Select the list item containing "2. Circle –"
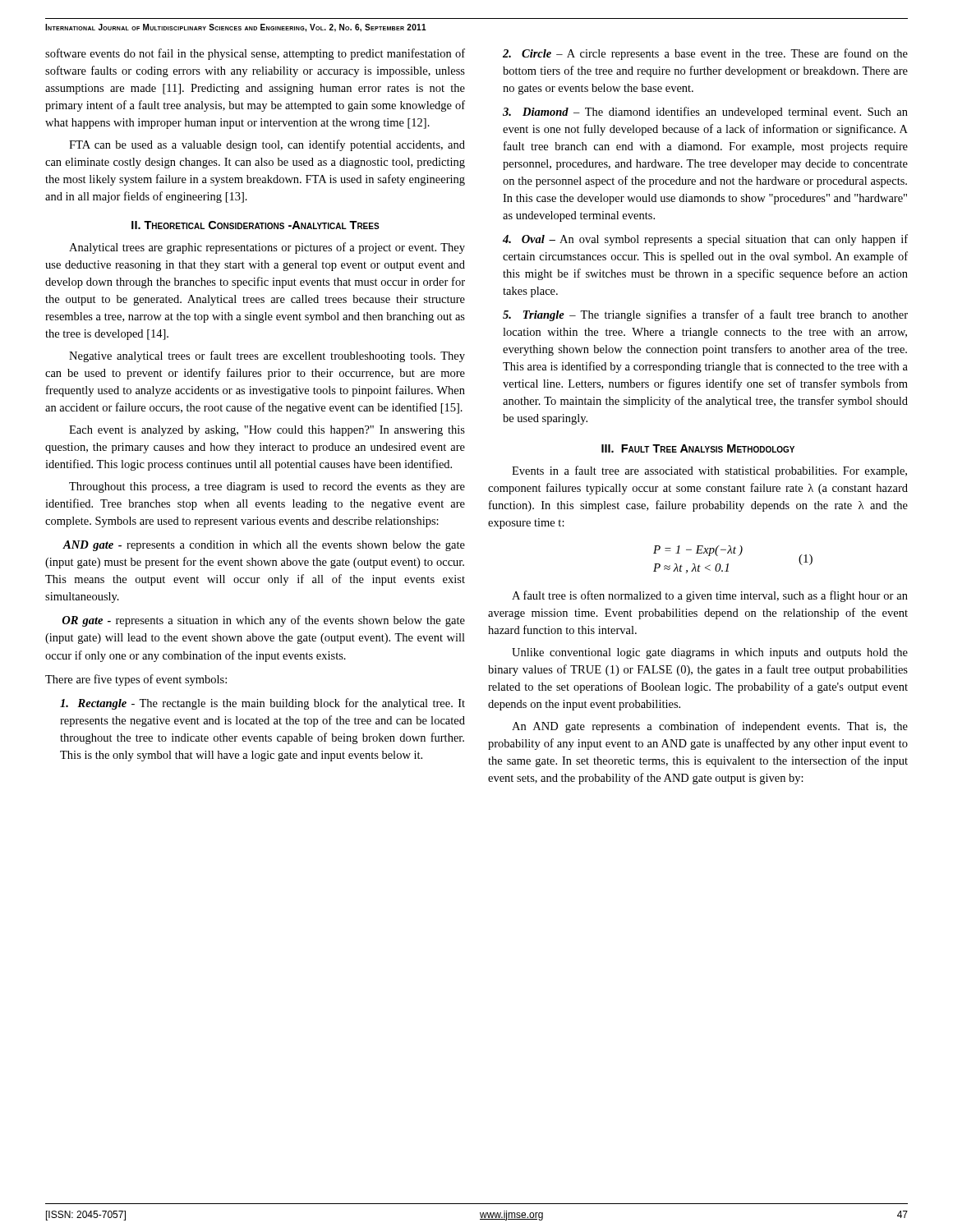The height and width of the screenshot is (1232, 953). [705, 71]
